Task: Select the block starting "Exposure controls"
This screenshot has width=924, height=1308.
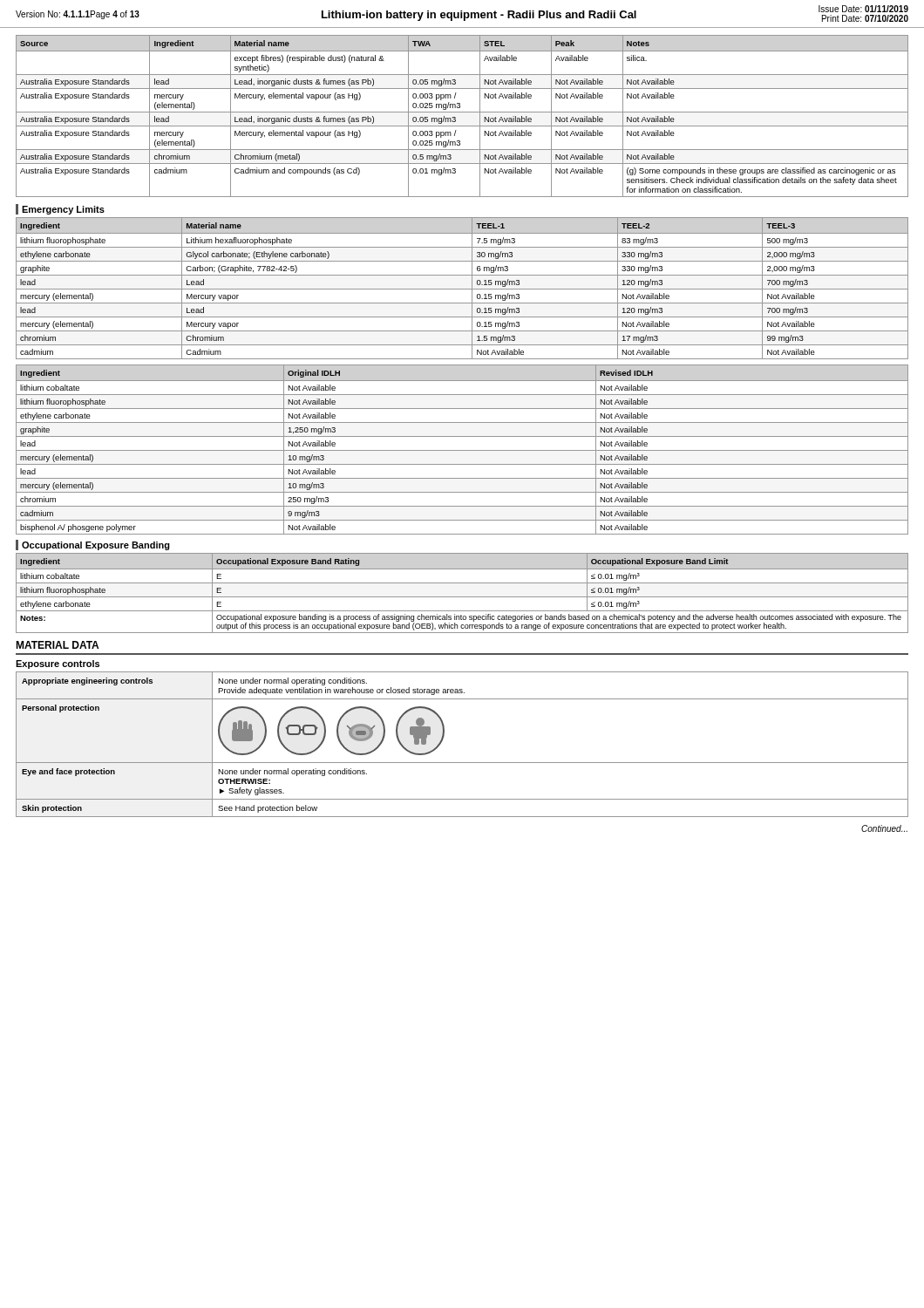Action: [x=58, y=664]
